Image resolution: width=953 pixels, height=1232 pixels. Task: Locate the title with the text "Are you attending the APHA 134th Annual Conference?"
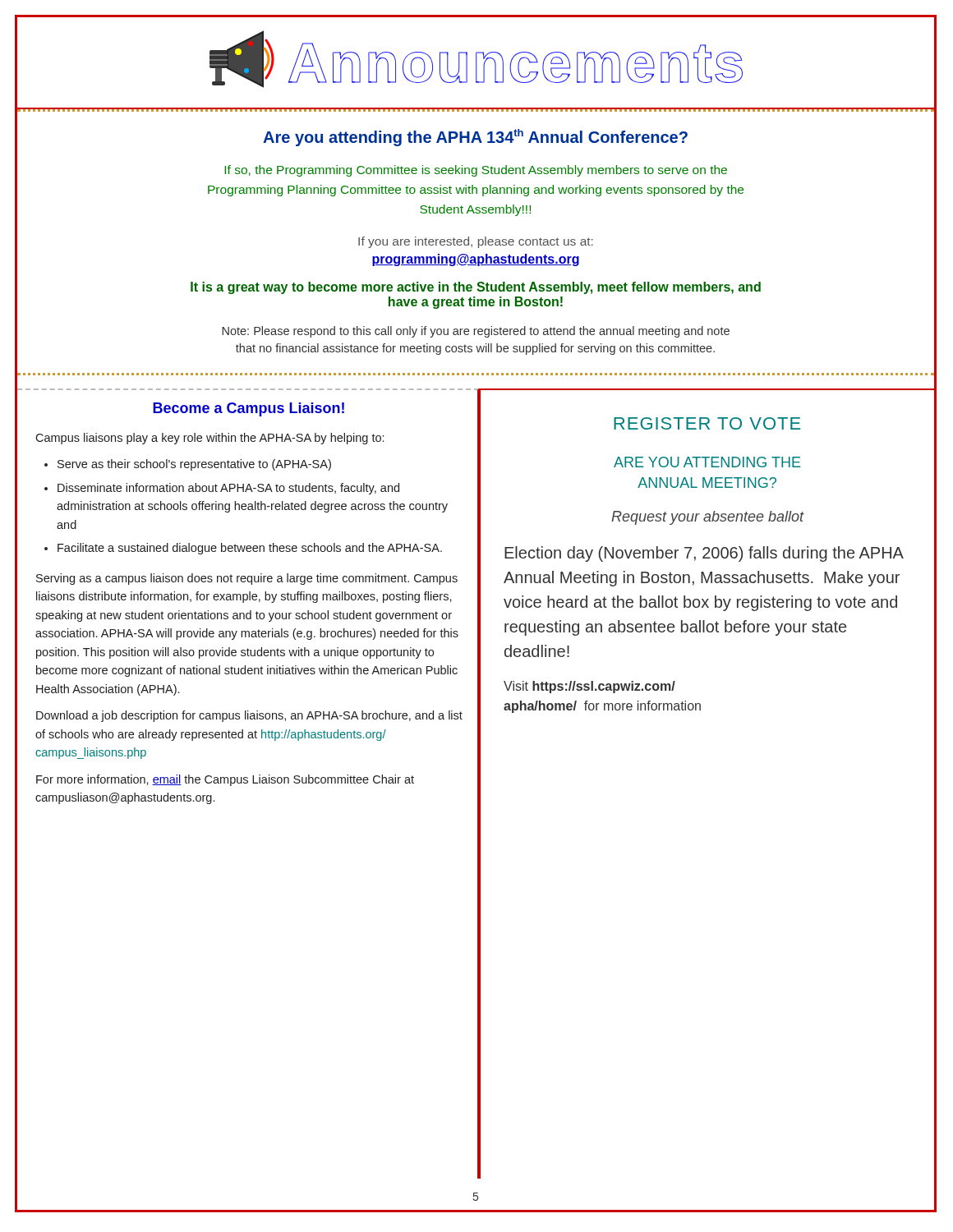pos(476,136)
